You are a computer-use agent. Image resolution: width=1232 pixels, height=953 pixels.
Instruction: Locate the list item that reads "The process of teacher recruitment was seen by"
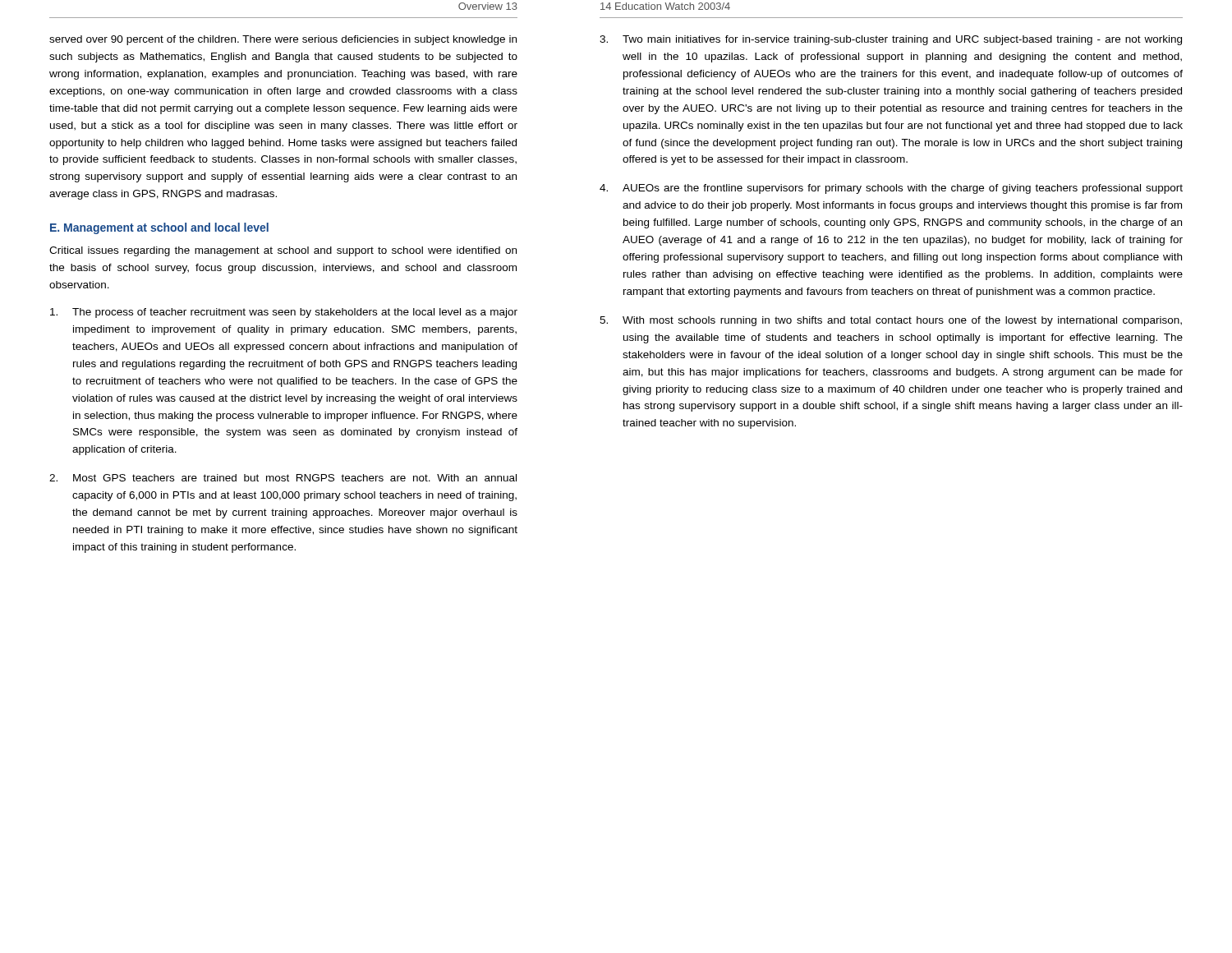click(x=283, y=381)
